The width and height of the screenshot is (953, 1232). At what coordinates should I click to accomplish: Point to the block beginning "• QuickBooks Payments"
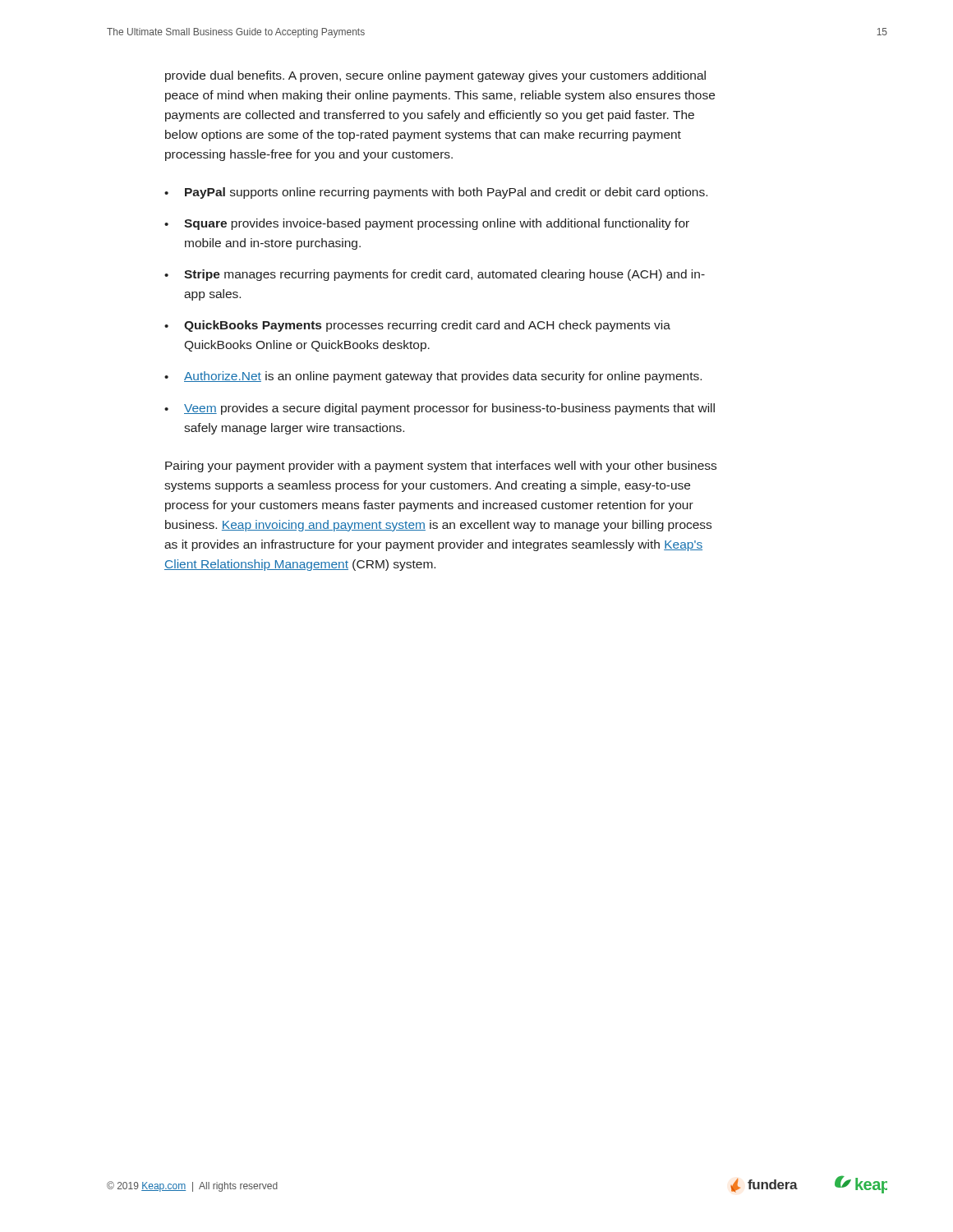tap(444, 335)
